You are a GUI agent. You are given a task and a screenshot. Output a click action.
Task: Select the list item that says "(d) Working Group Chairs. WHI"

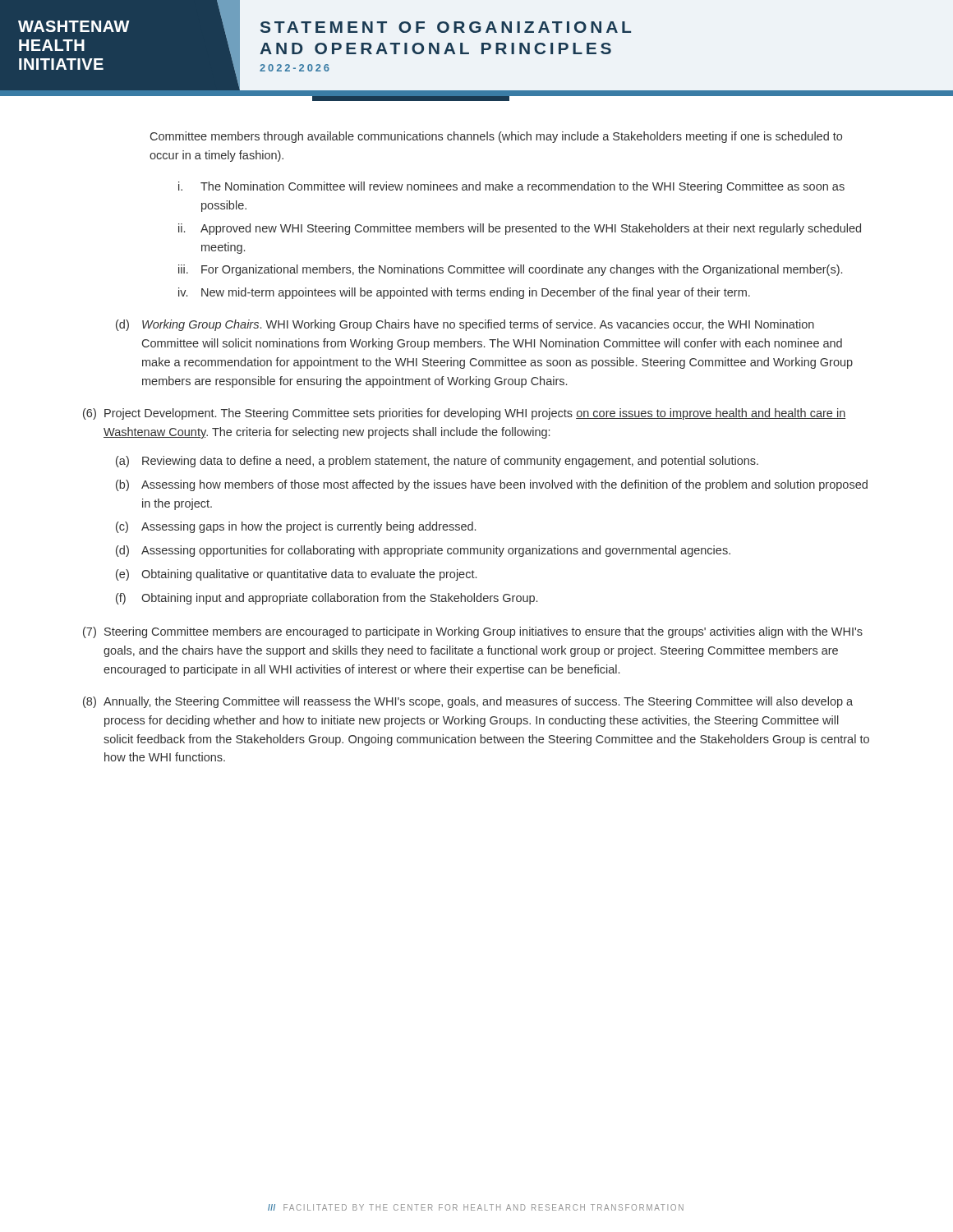tap(493, 353)
